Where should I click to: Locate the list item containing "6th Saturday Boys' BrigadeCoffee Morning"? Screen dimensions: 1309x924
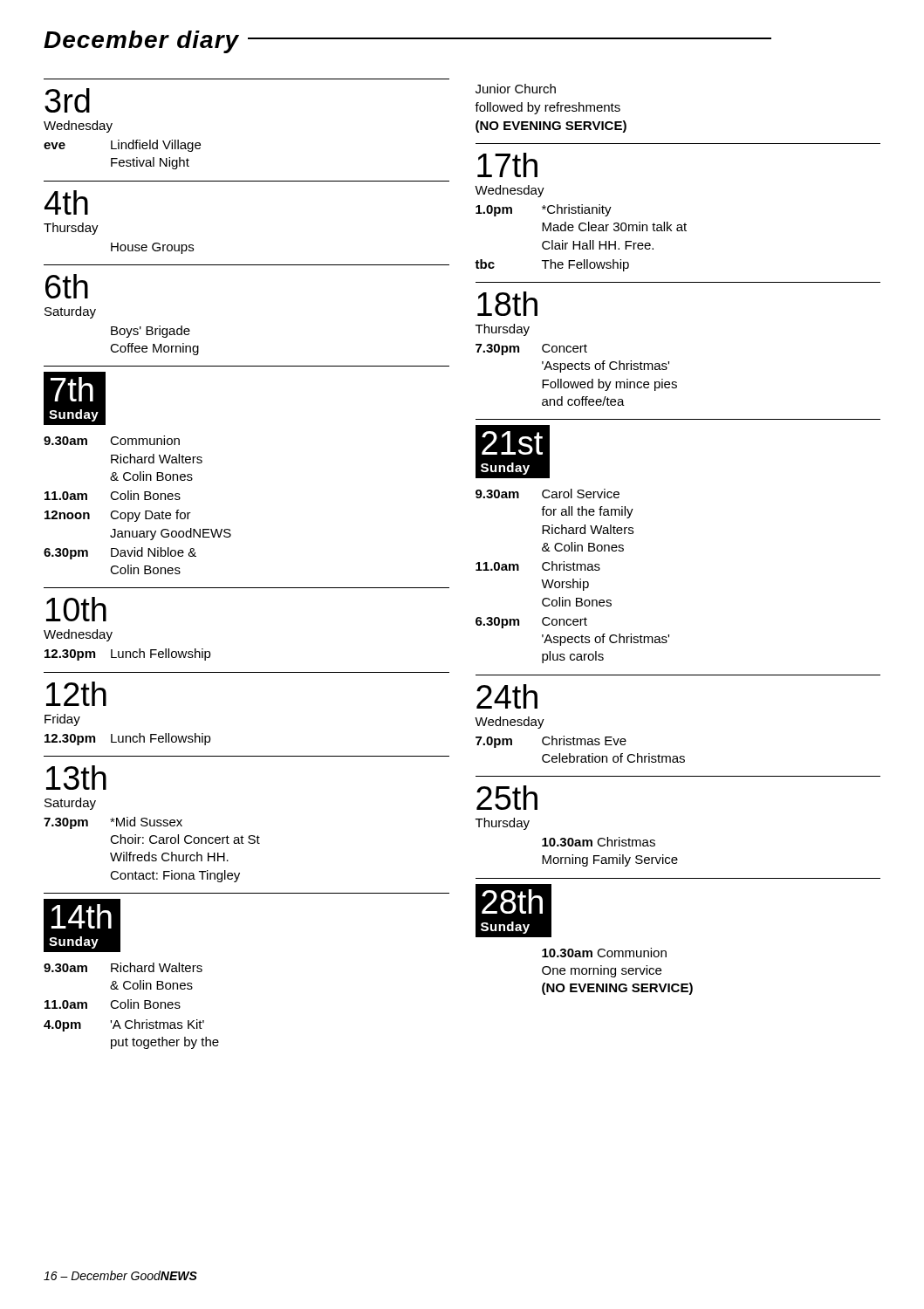click(x=67, y=286)
